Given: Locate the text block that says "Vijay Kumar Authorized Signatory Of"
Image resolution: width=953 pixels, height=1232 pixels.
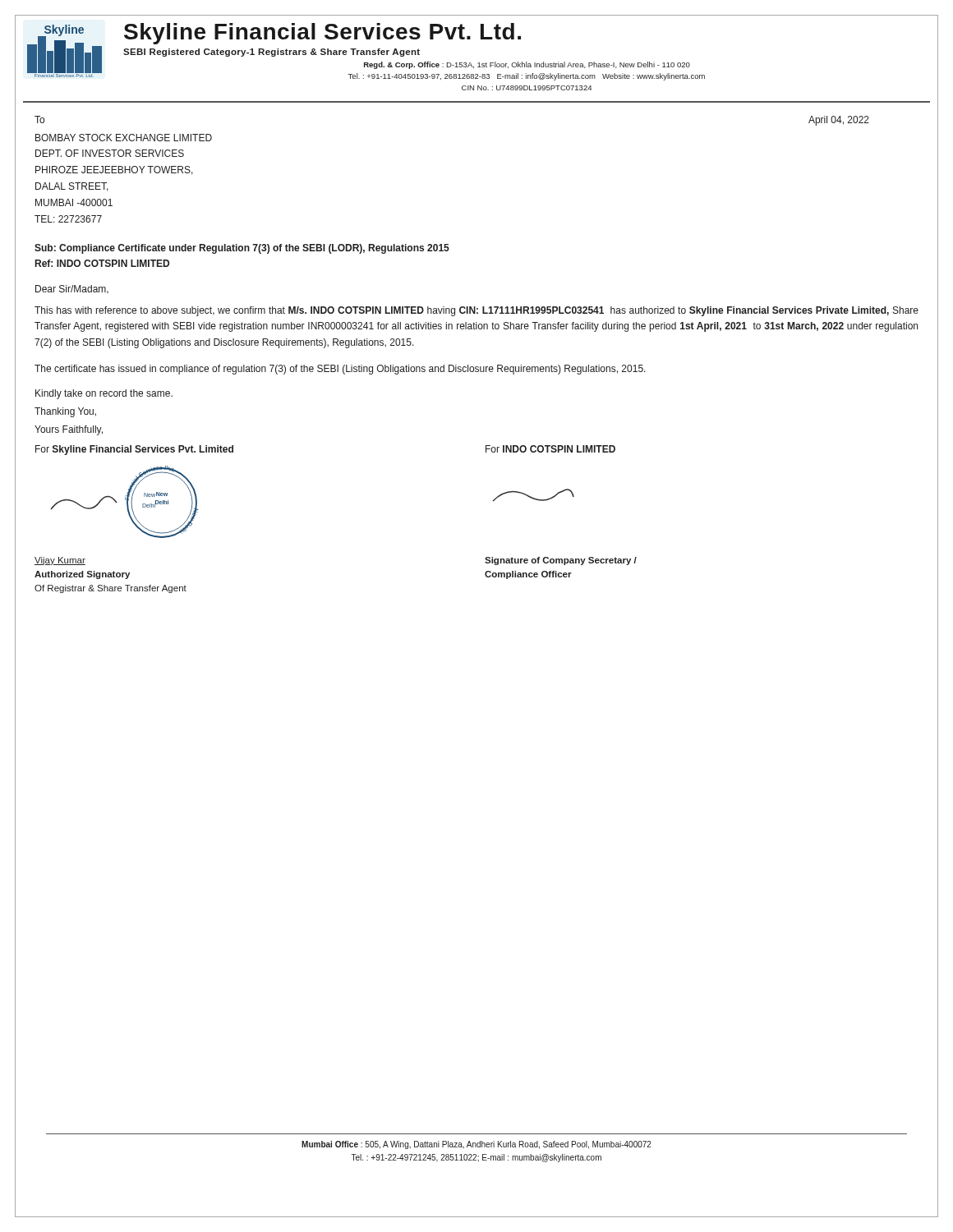Looking at the screenshot, I should pyautogui.click(x=110, y=574).
